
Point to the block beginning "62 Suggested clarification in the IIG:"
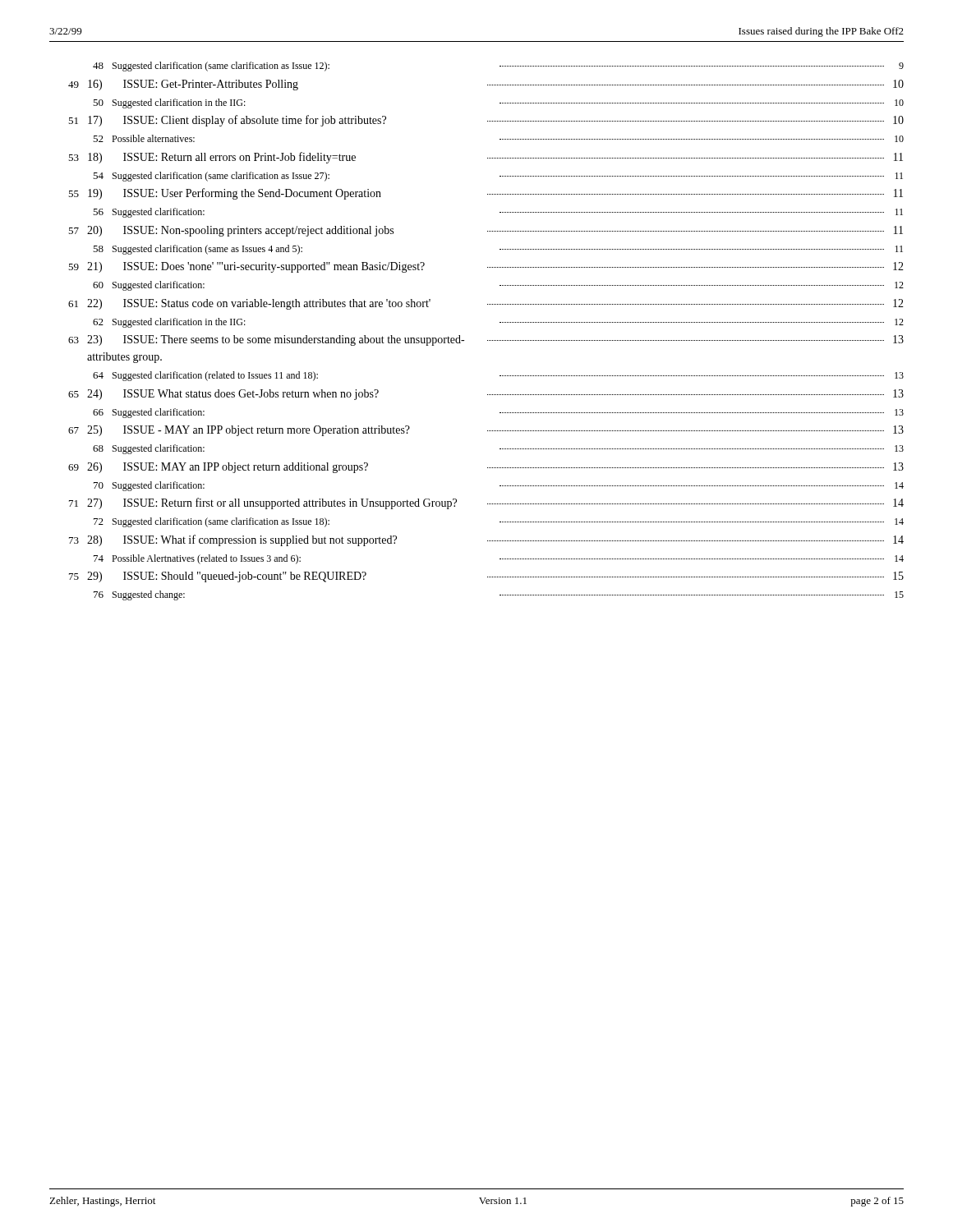[489, 321]
